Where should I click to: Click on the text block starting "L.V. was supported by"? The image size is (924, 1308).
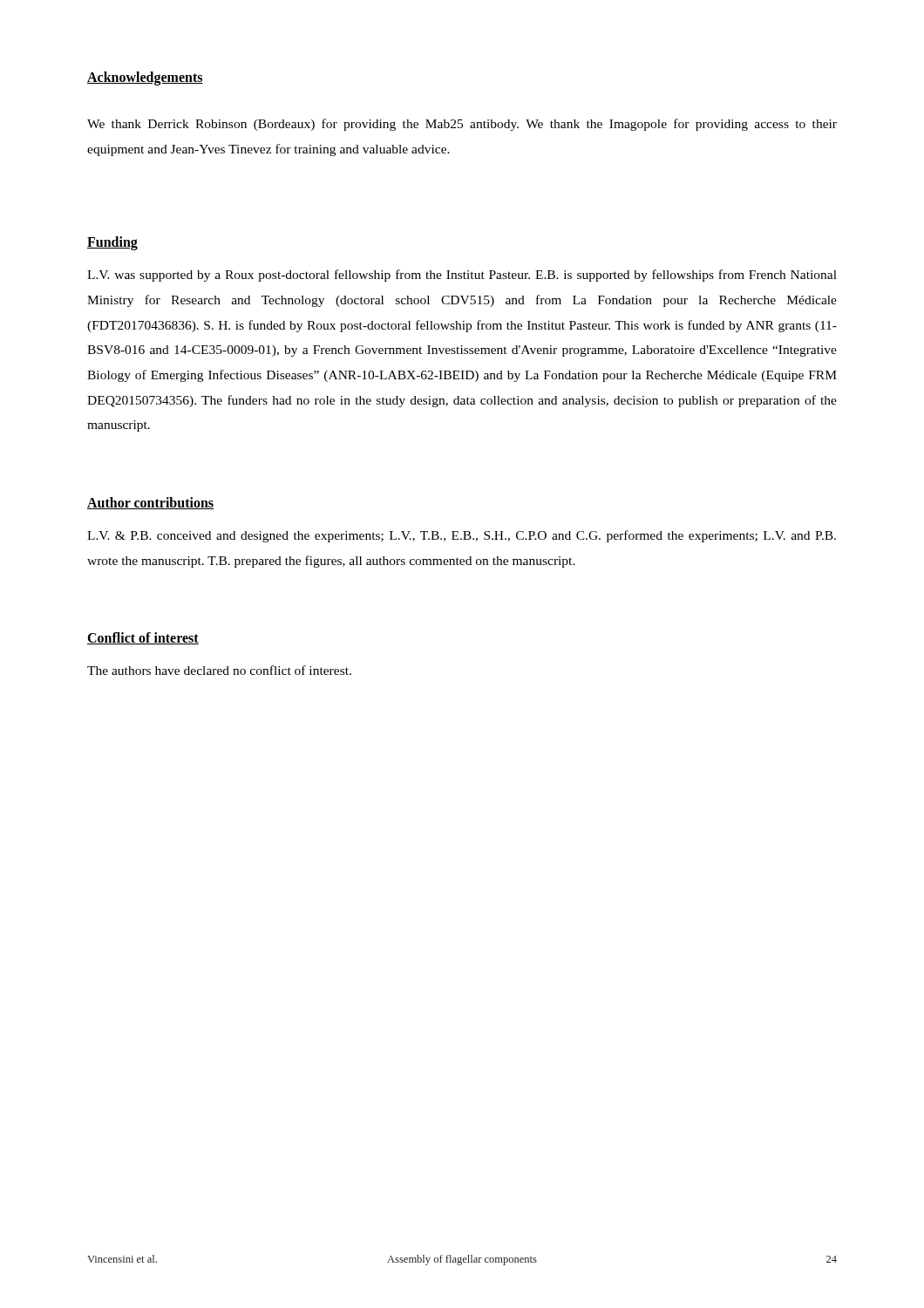pyautogui.click(x=462, y=349)
